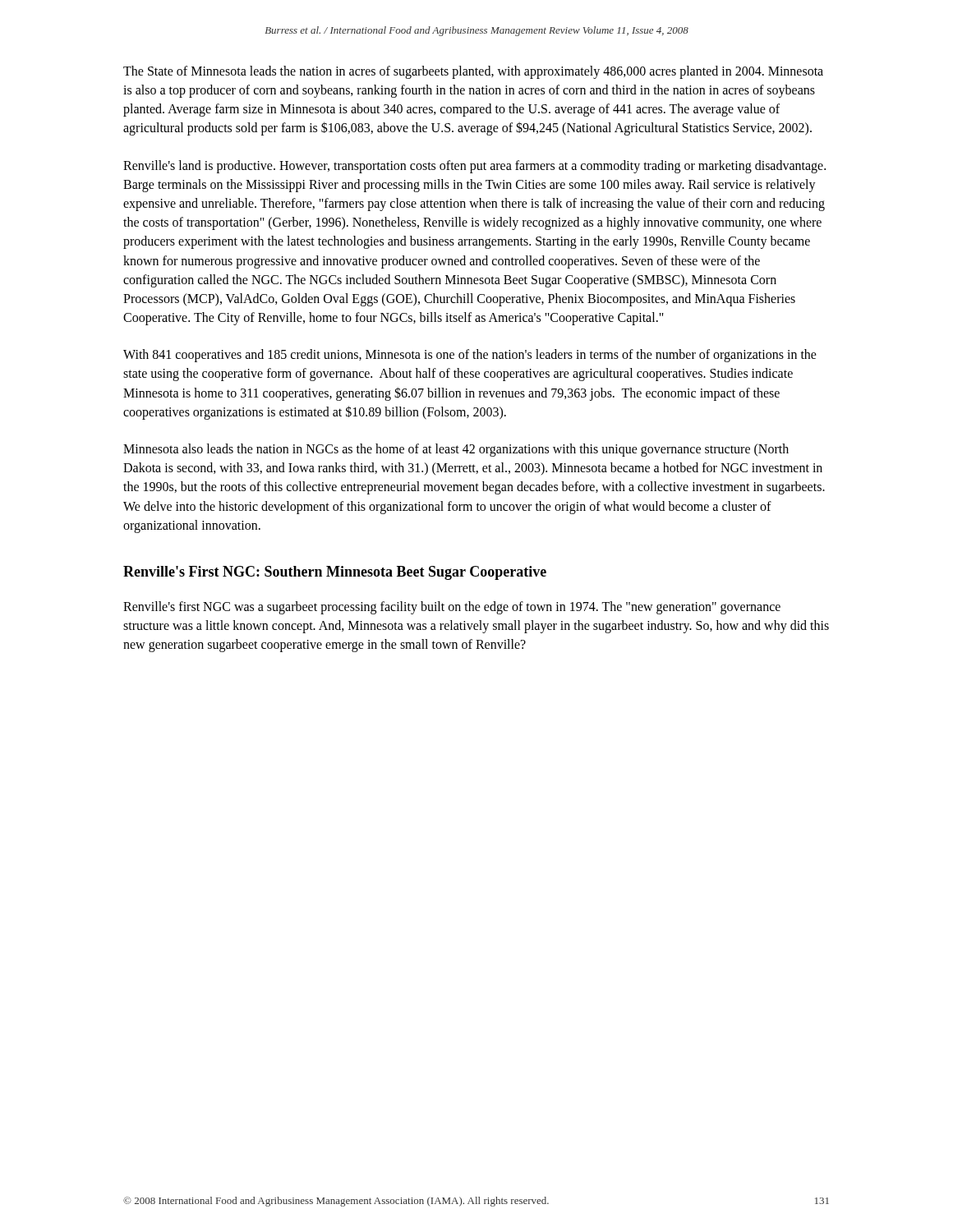This screenshot has height=1232, width=953.
Task: Locate the block of text that opens with "The State of Minnesota leads the nation"
Action: 473,99
